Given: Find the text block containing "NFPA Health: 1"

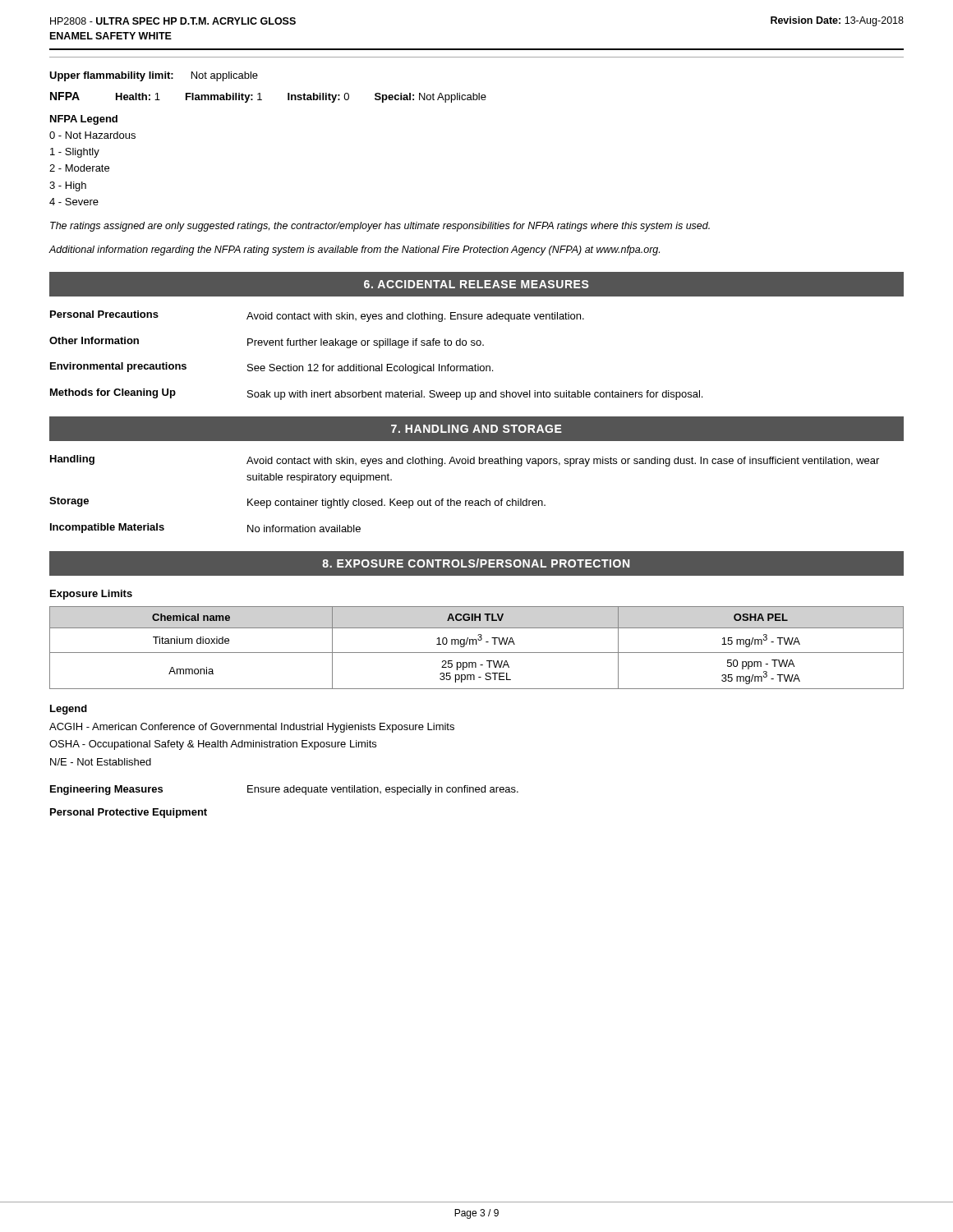Looking at the screenshot, I should click(268, 96).
